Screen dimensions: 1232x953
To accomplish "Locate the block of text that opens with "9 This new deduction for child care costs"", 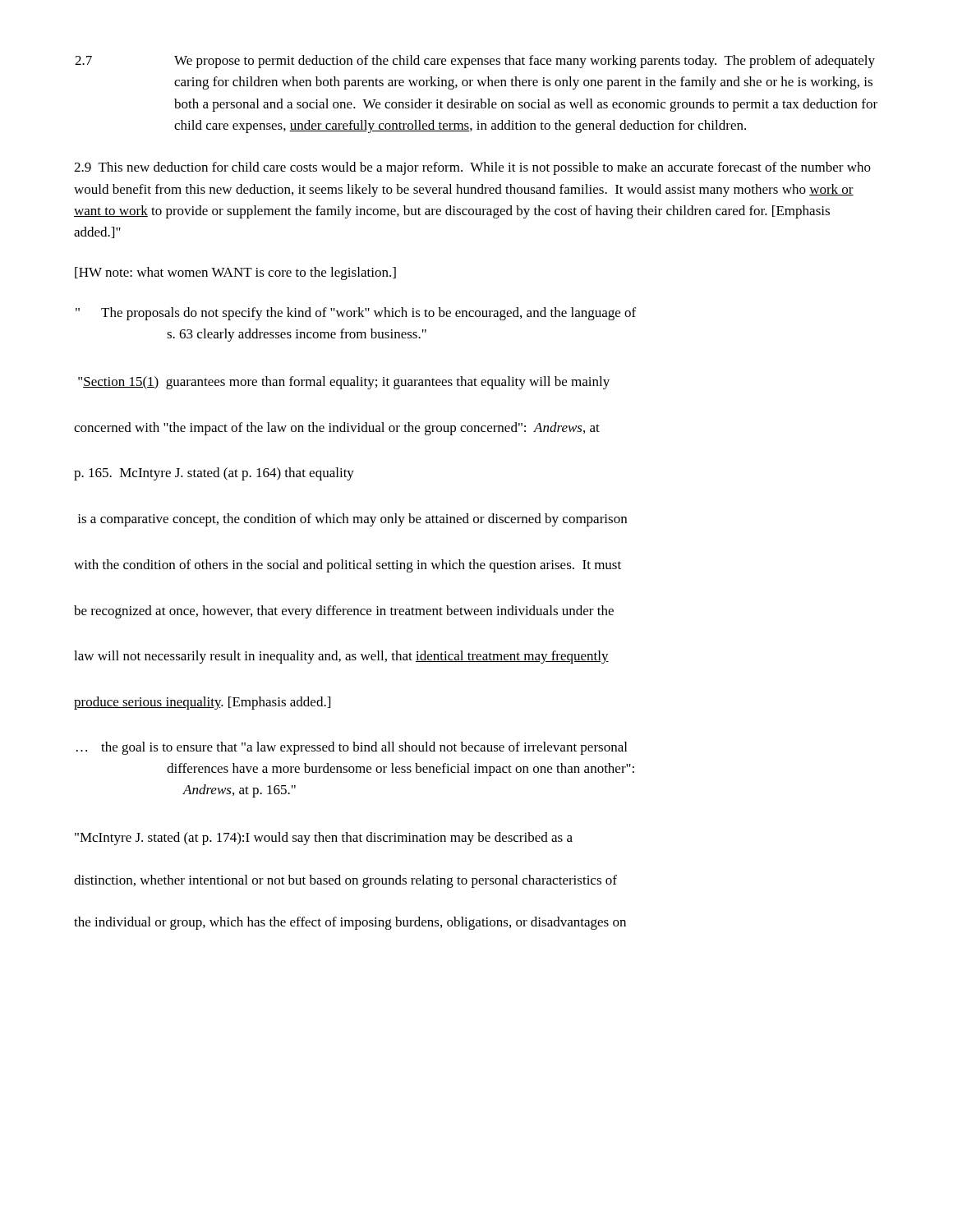I will point(472,200).
